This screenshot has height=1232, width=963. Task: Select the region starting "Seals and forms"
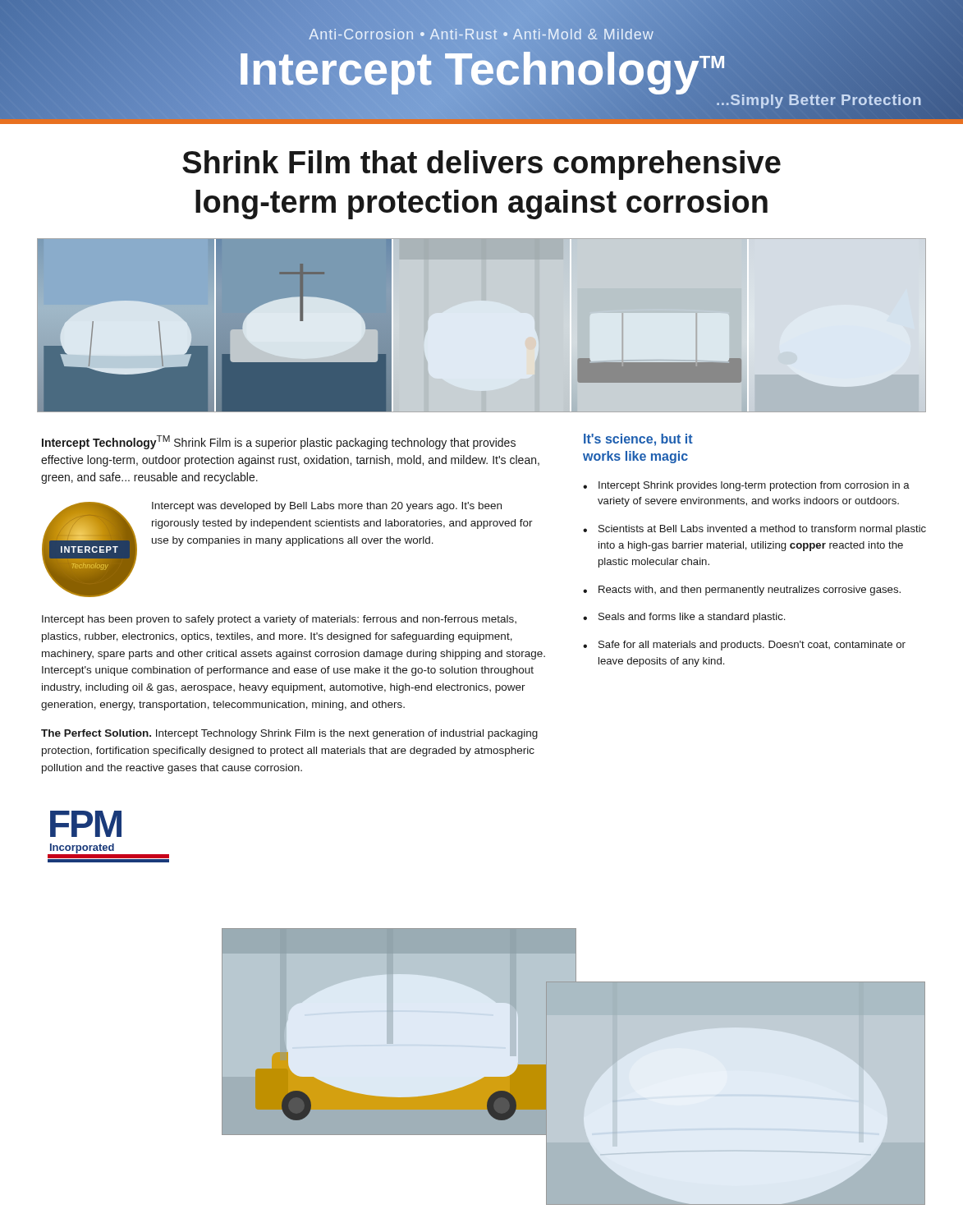(x=692, y=617)
